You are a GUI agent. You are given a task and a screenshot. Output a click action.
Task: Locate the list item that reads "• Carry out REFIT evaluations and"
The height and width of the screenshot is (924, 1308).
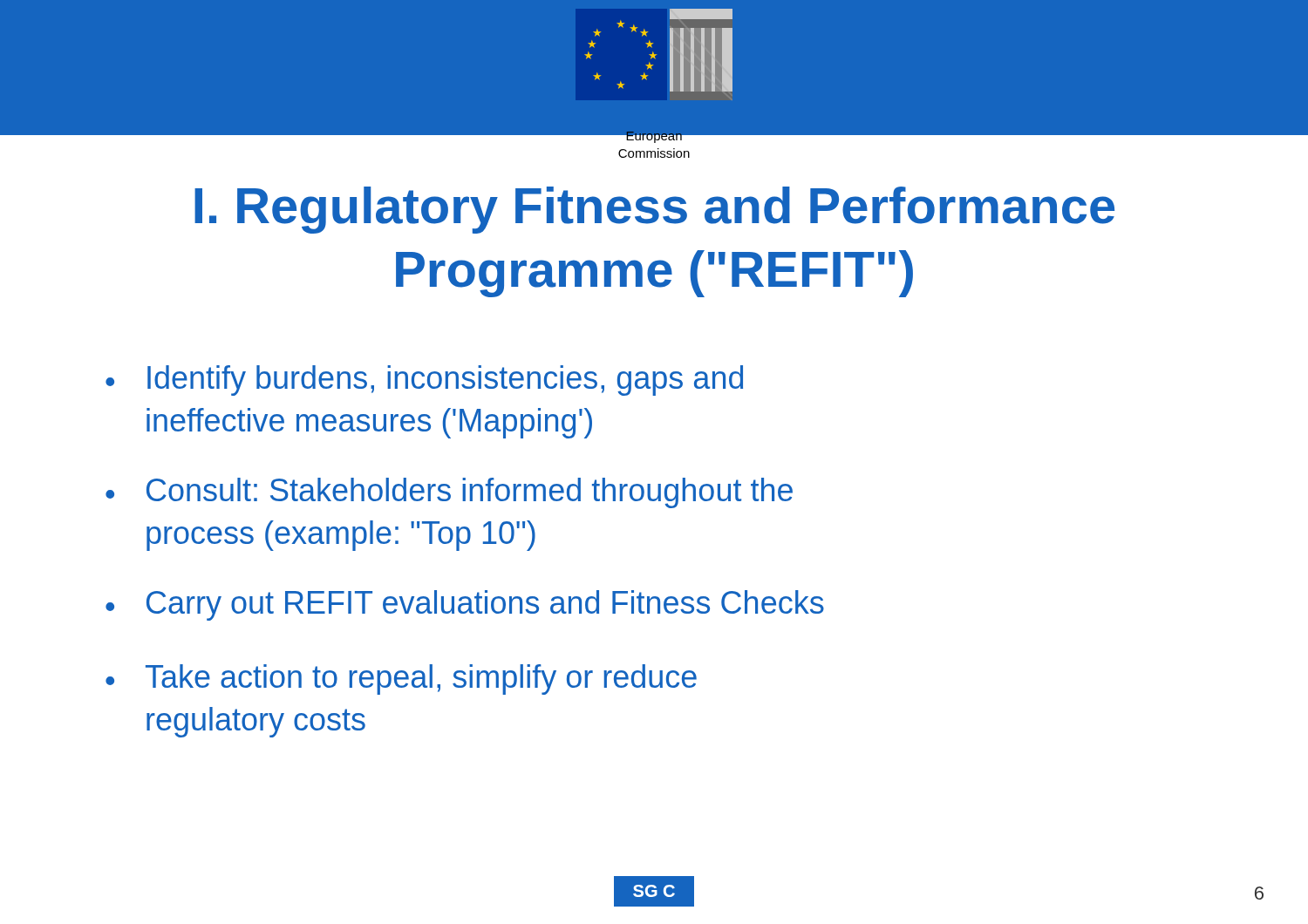(465, 606)
